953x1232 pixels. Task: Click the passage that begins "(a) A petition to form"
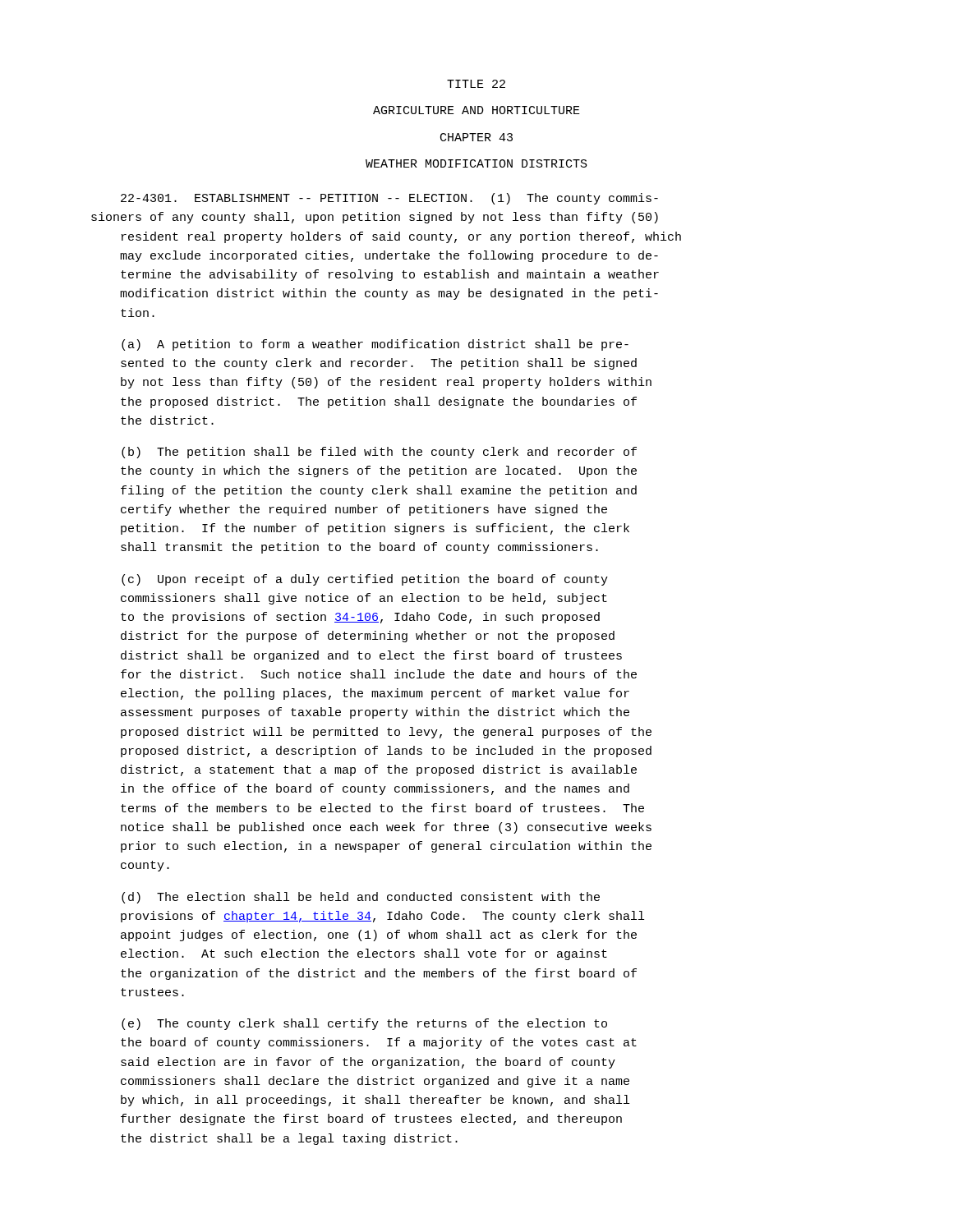click(491, 383)
